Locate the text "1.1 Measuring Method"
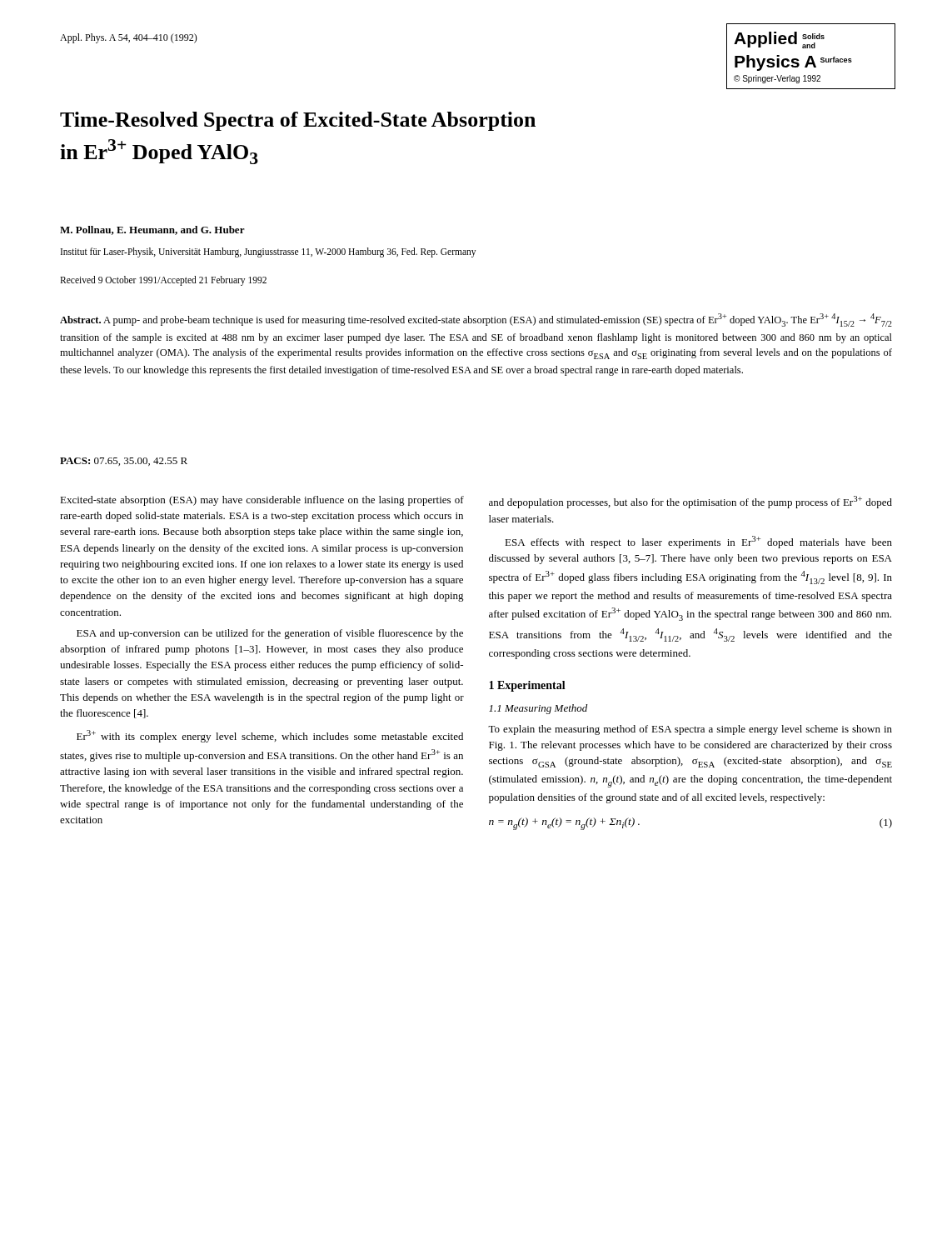This screenshot has height=1250, width=952. click(x=538, y=708)
